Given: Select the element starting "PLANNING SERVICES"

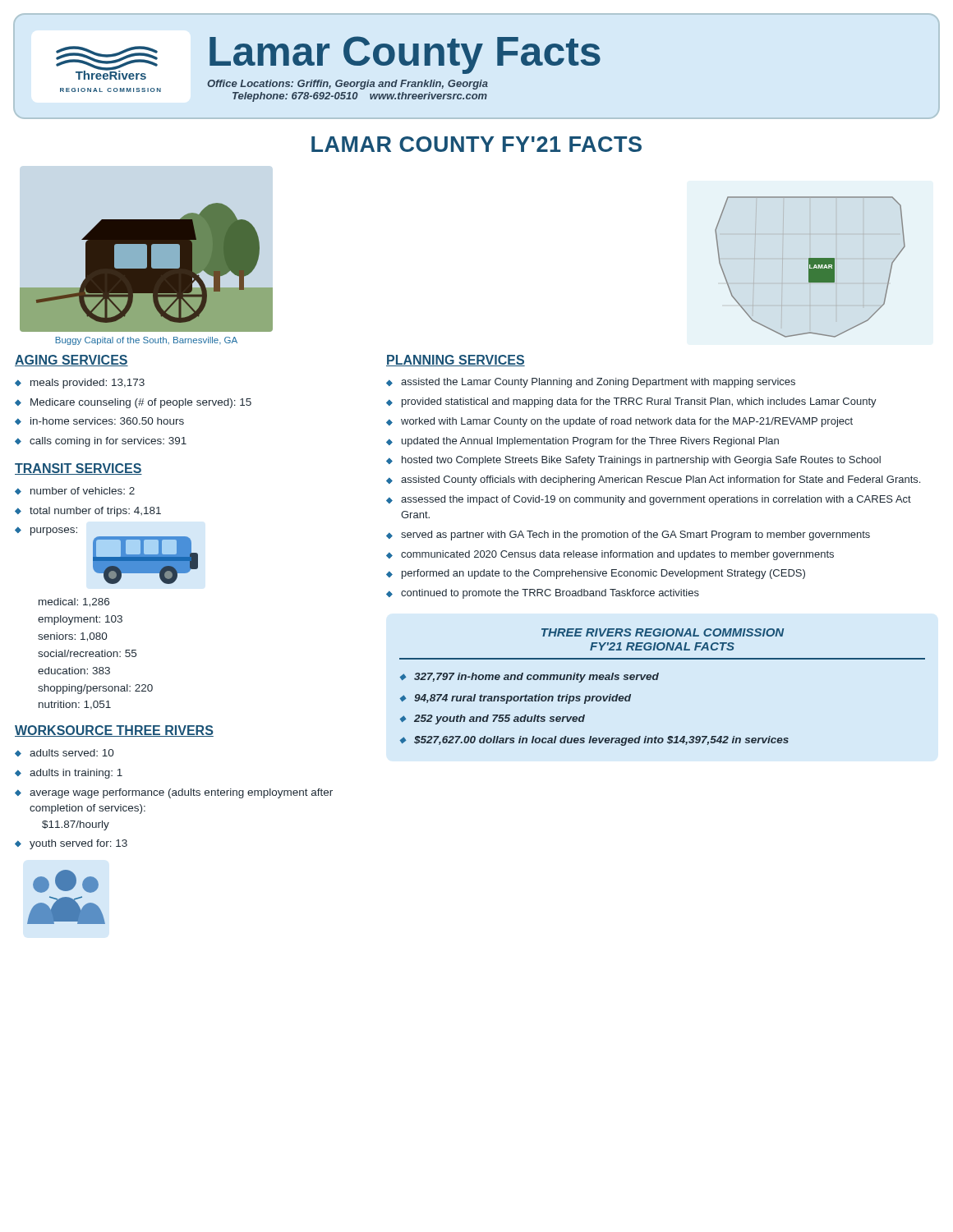Looking at the screenshot, I should [x=455, y=360].
